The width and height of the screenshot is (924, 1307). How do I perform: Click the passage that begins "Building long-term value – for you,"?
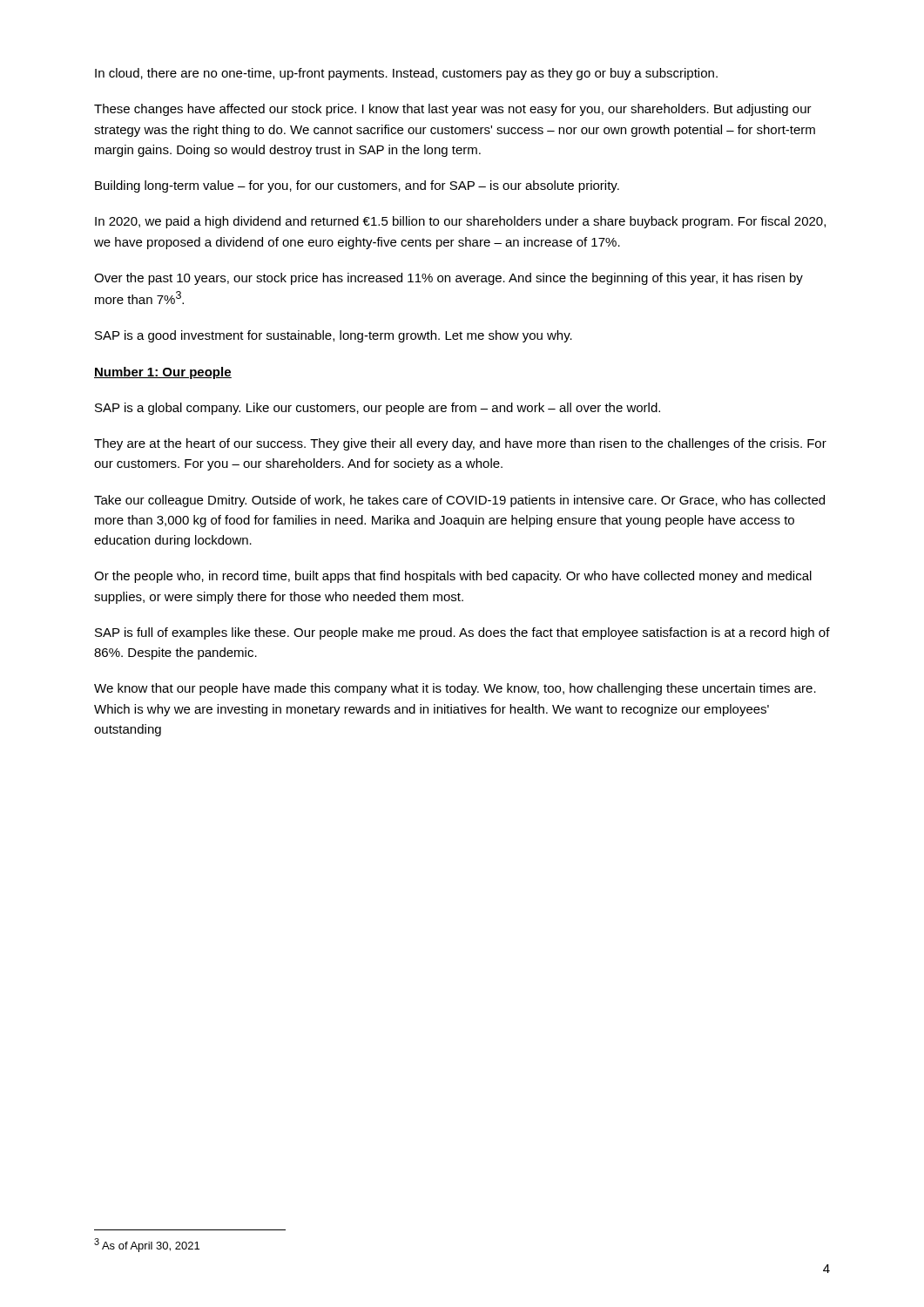[x=357, y=185]
